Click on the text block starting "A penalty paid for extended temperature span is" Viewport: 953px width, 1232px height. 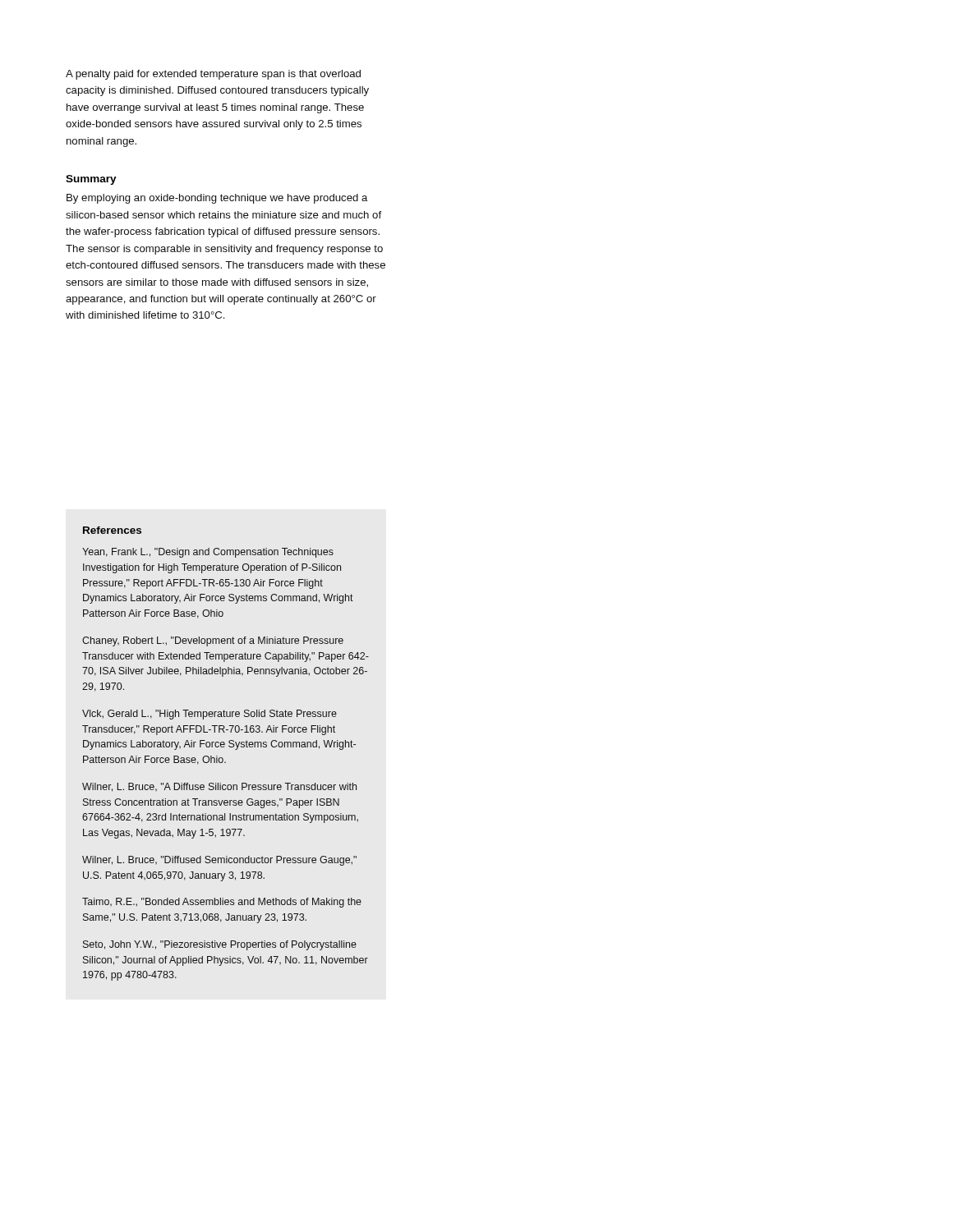[217, 107]
